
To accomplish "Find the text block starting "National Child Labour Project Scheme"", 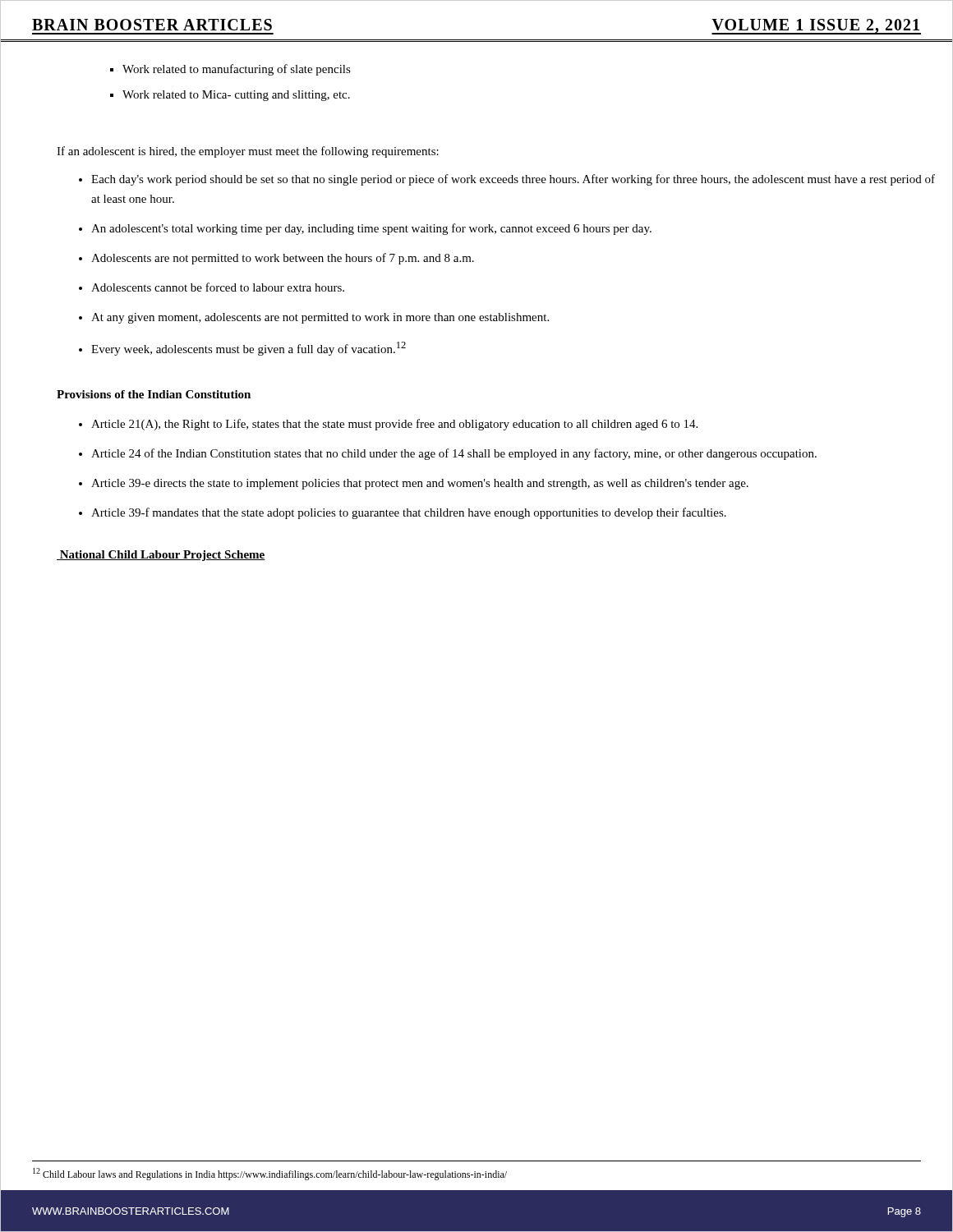I will pos(161,554).
